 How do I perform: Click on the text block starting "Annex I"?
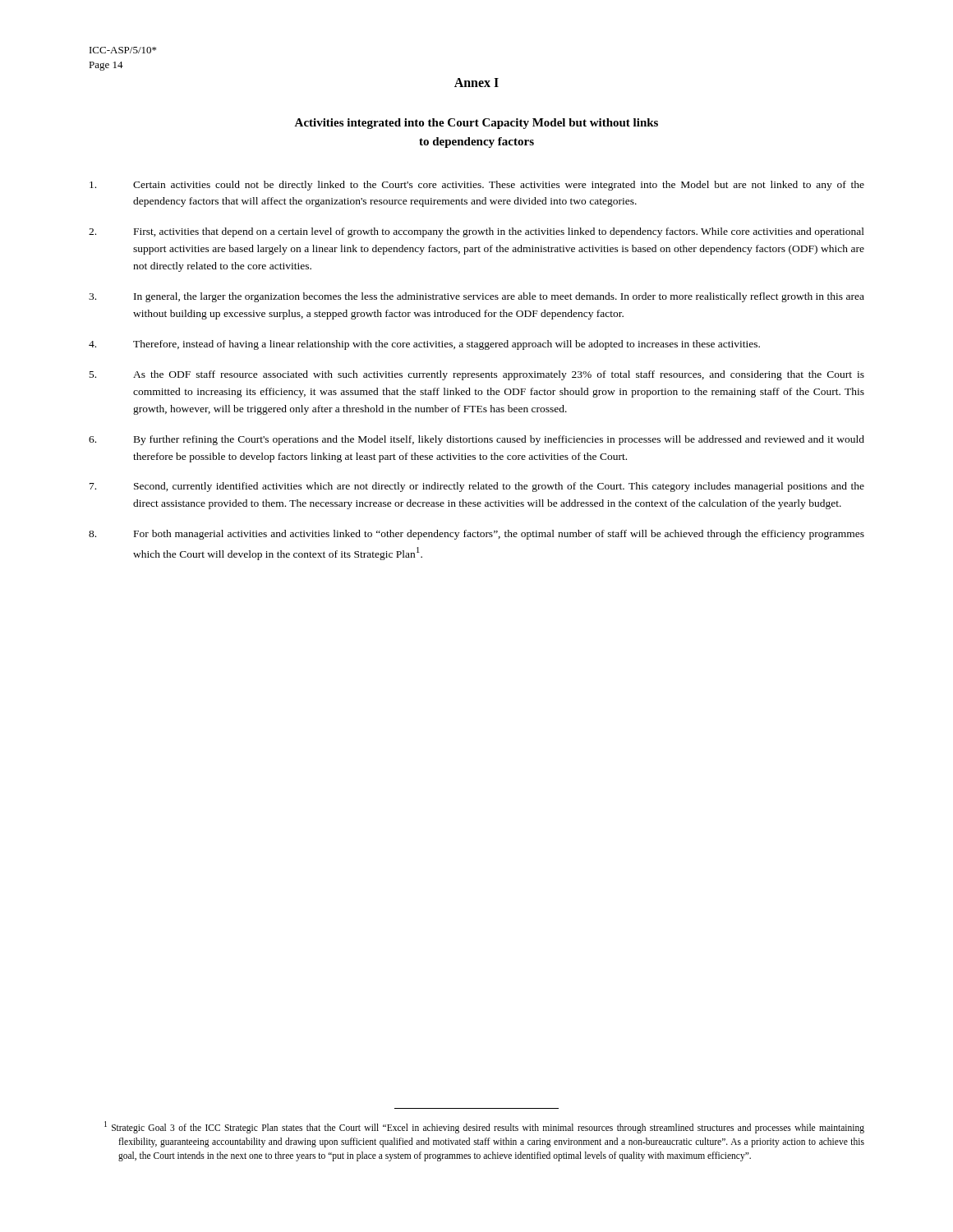[476, 83]
